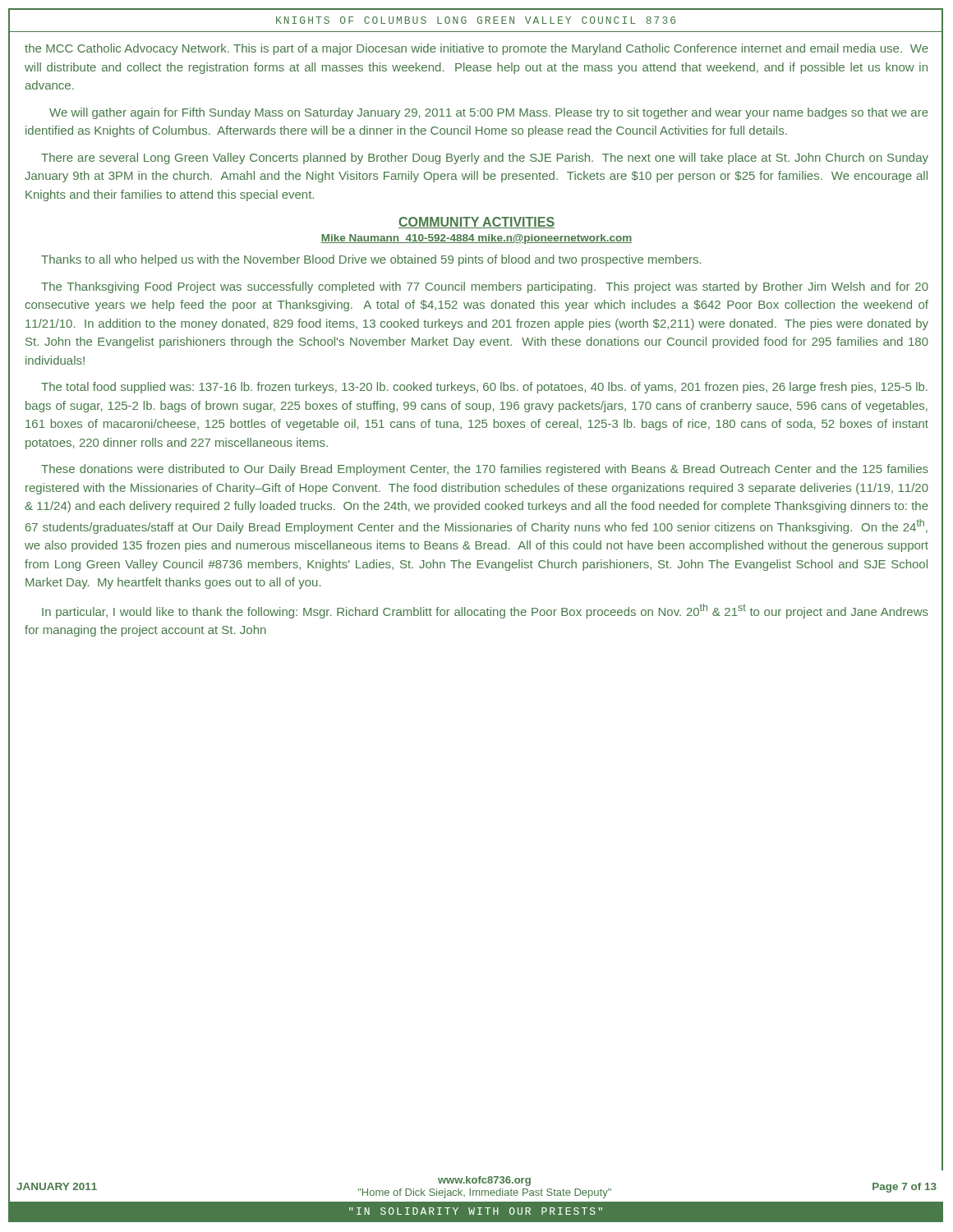
Task: Point to the block starting "These donations were distributed to Our"
Action: point(476,525)
